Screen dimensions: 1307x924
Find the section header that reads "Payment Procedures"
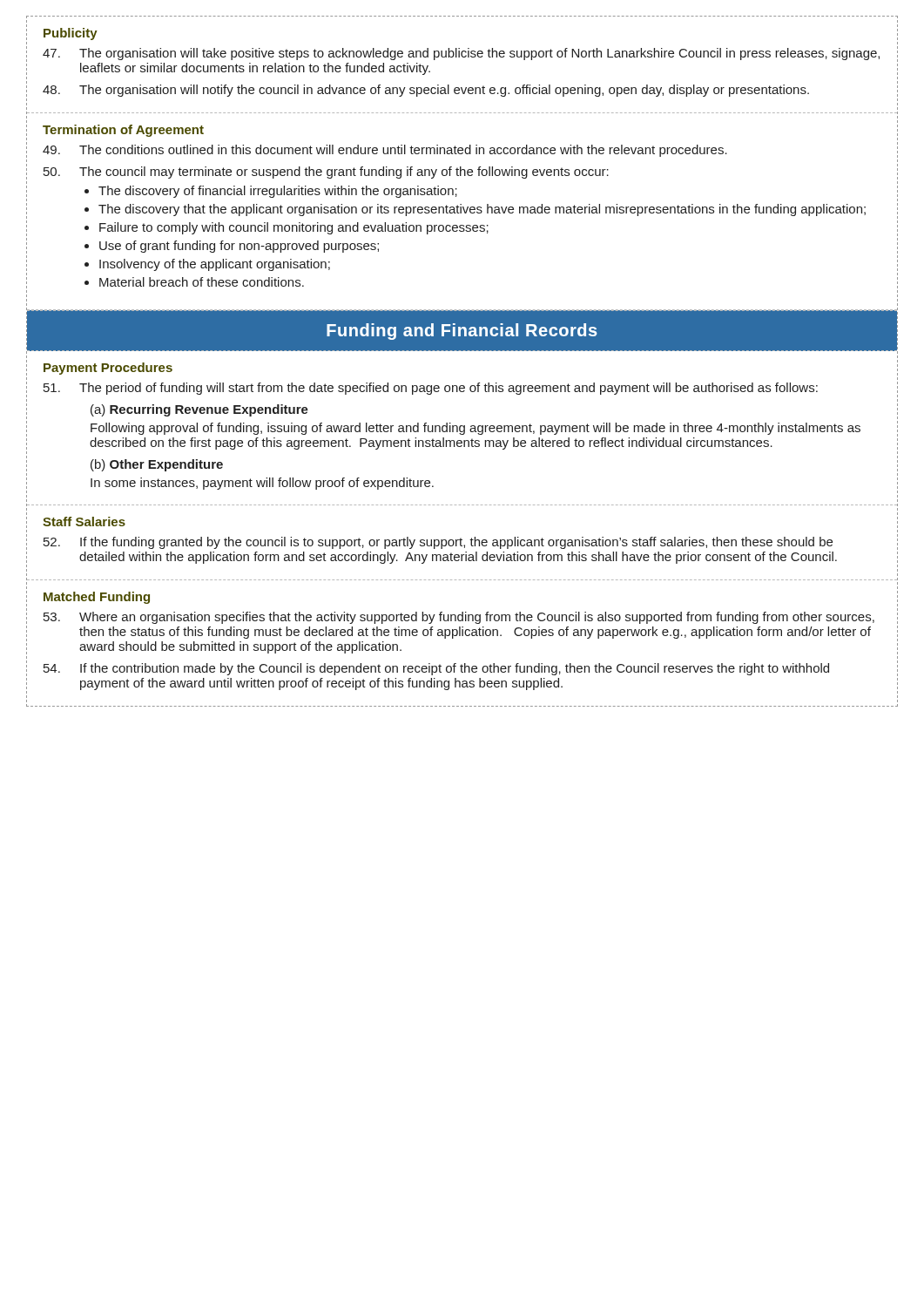[108, 367]
